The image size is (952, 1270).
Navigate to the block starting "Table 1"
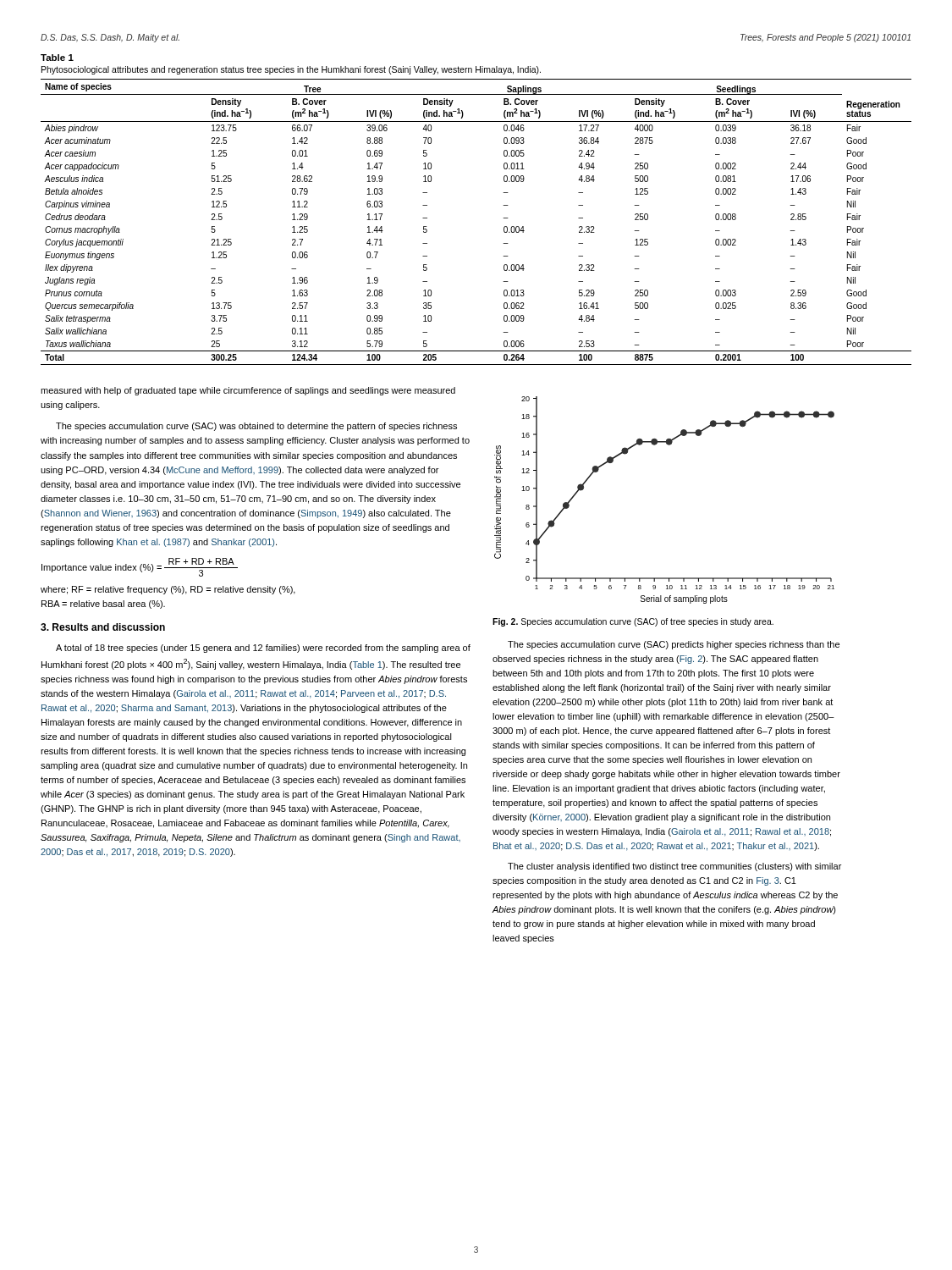[x=57, y=58]
